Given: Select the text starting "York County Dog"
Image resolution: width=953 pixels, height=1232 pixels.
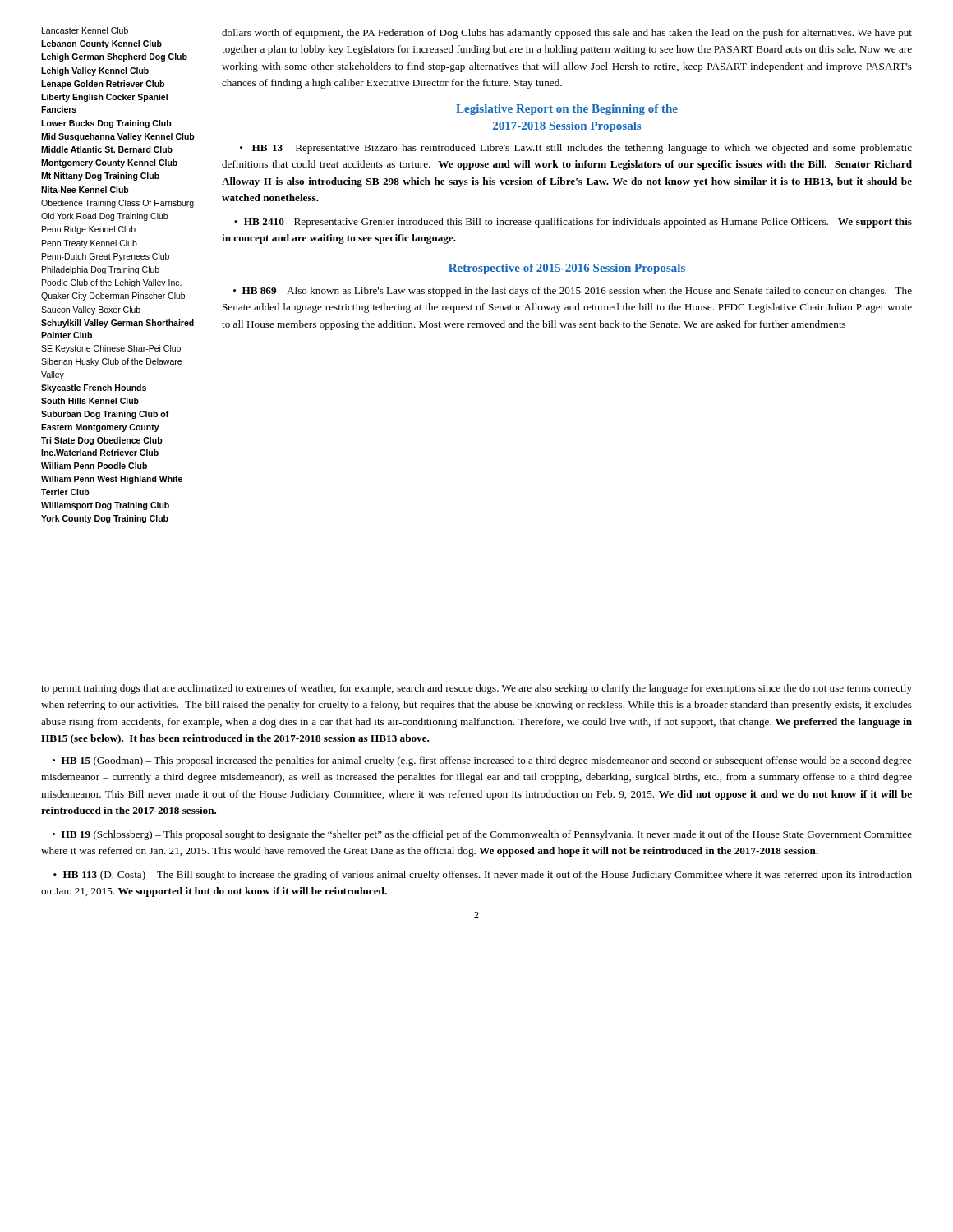Looking at the screenshot, I should 105,518.
